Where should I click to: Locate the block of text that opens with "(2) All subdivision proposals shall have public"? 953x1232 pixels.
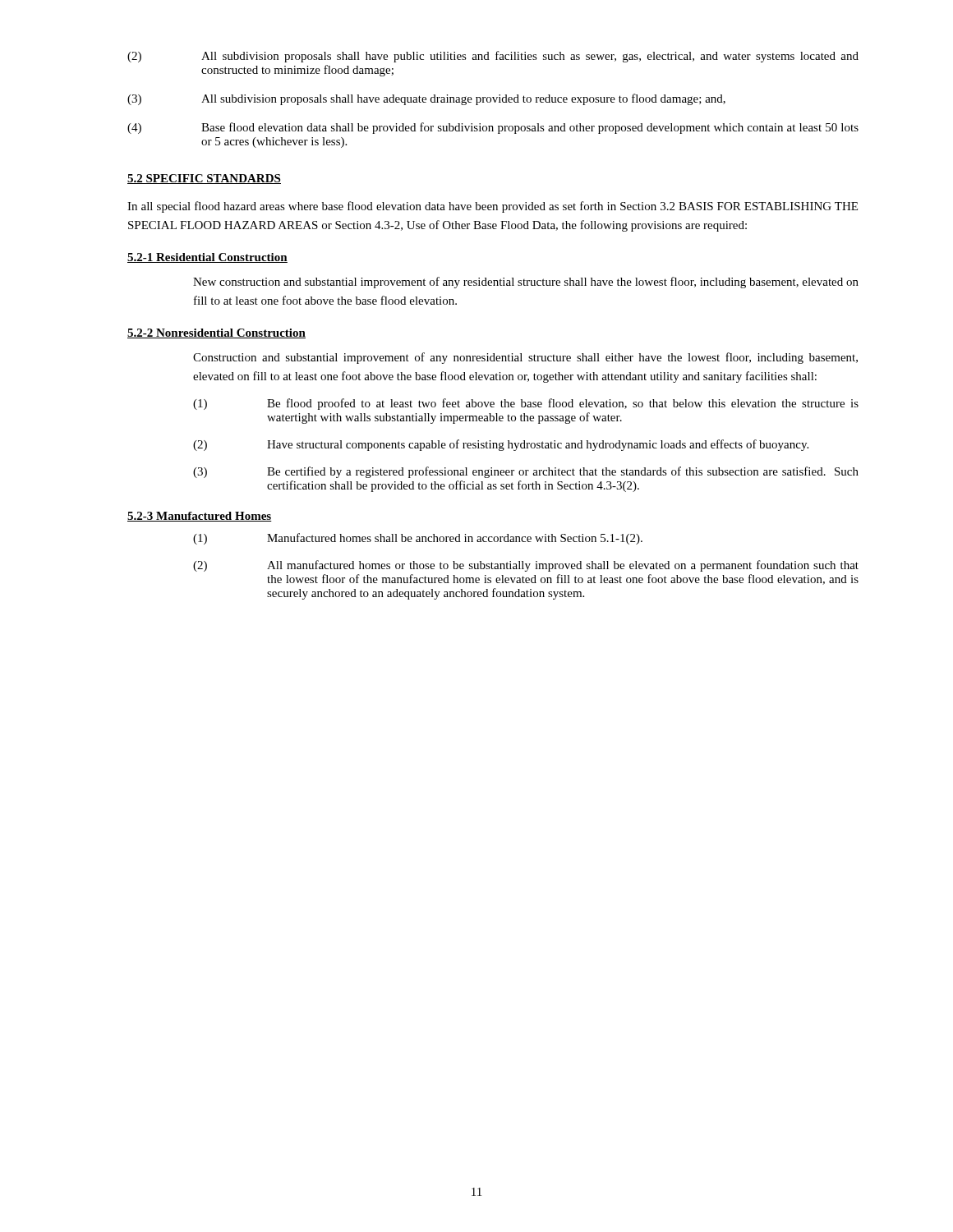(493, 63)
